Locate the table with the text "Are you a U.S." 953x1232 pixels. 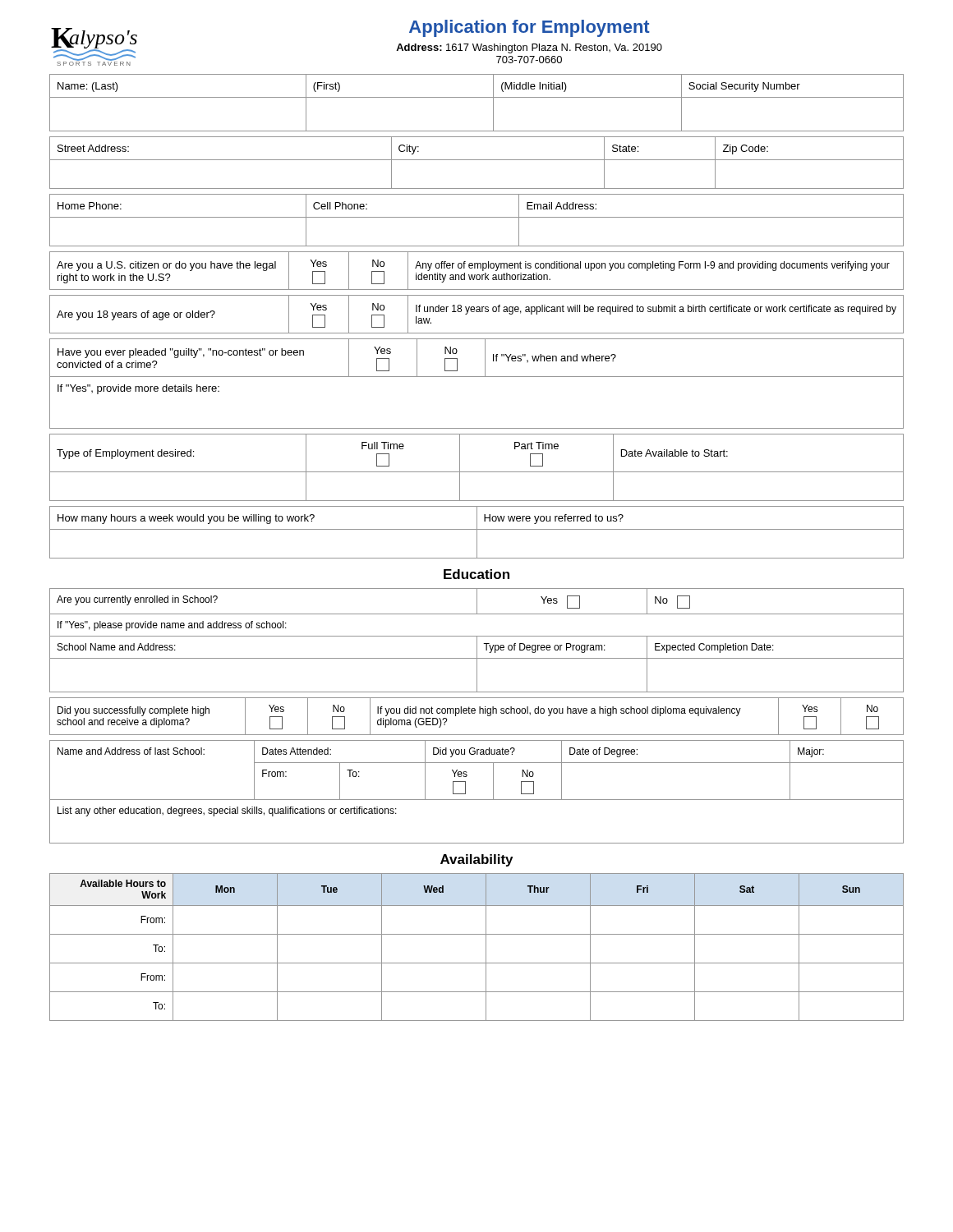pos(476,271)
